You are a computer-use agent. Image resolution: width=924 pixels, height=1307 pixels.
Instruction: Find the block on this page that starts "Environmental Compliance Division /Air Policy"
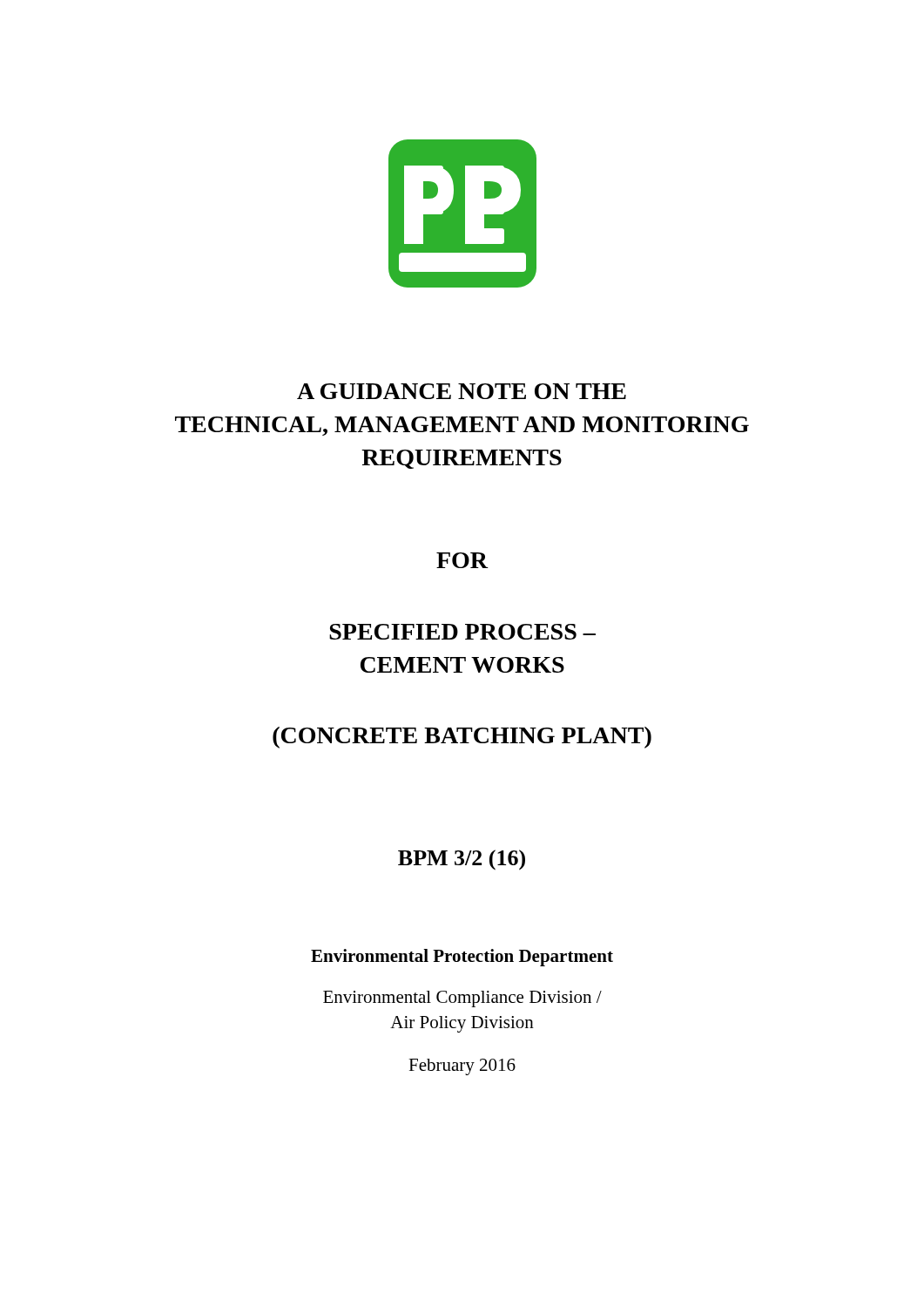462,1010
